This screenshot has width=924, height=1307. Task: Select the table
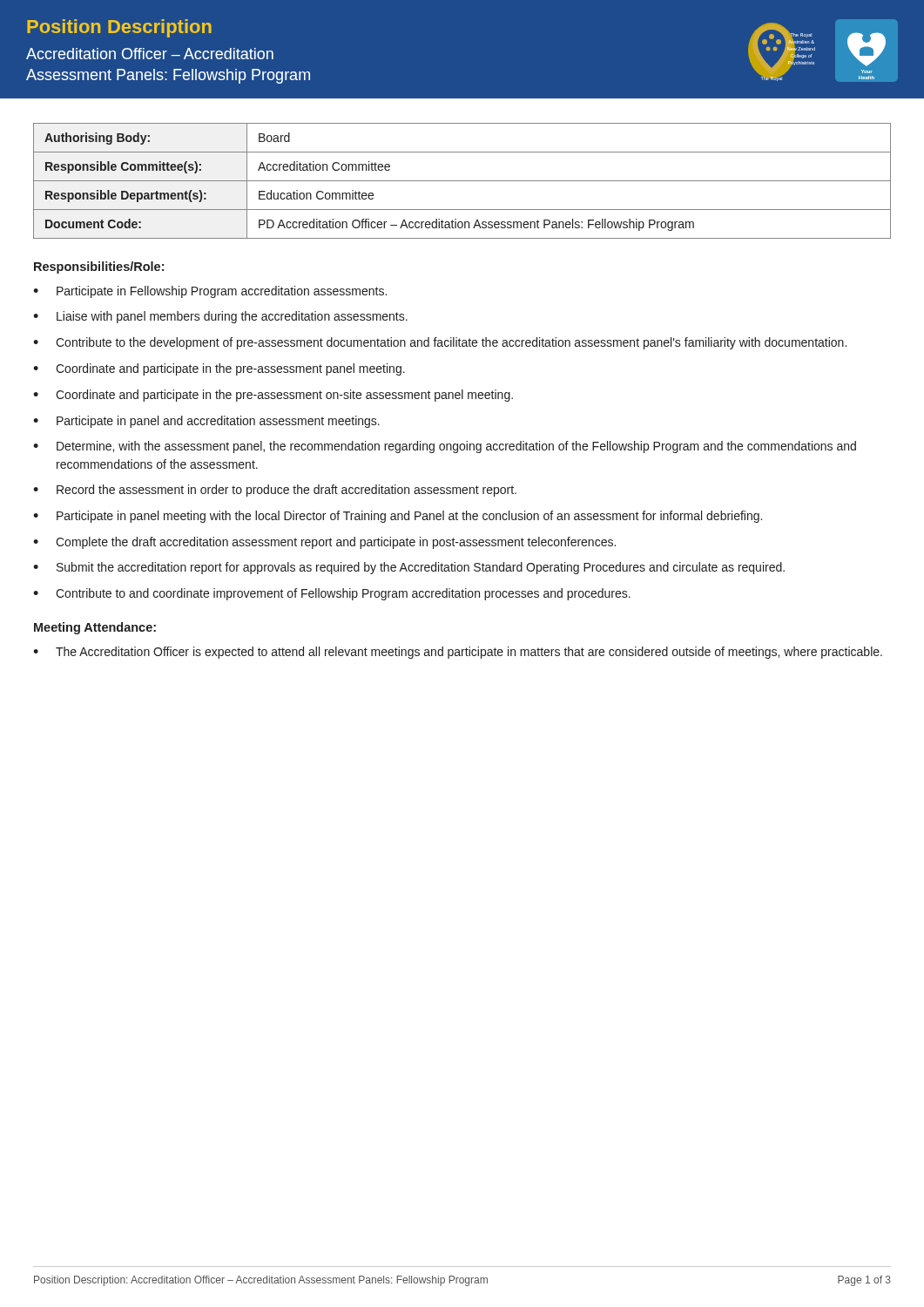(x=462, y=180)
